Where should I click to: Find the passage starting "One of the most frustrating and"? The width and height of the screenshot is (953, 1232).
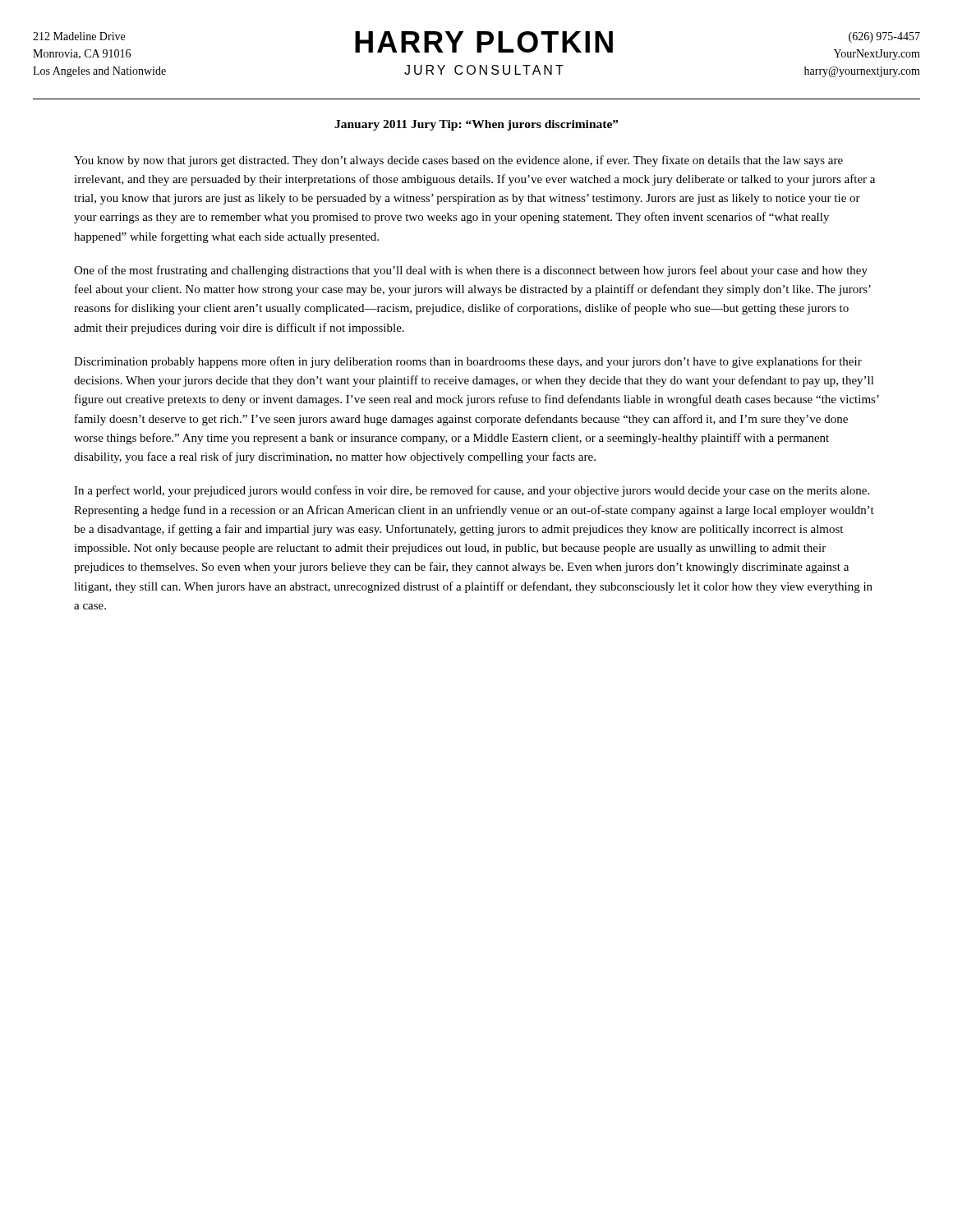point(472,299)
